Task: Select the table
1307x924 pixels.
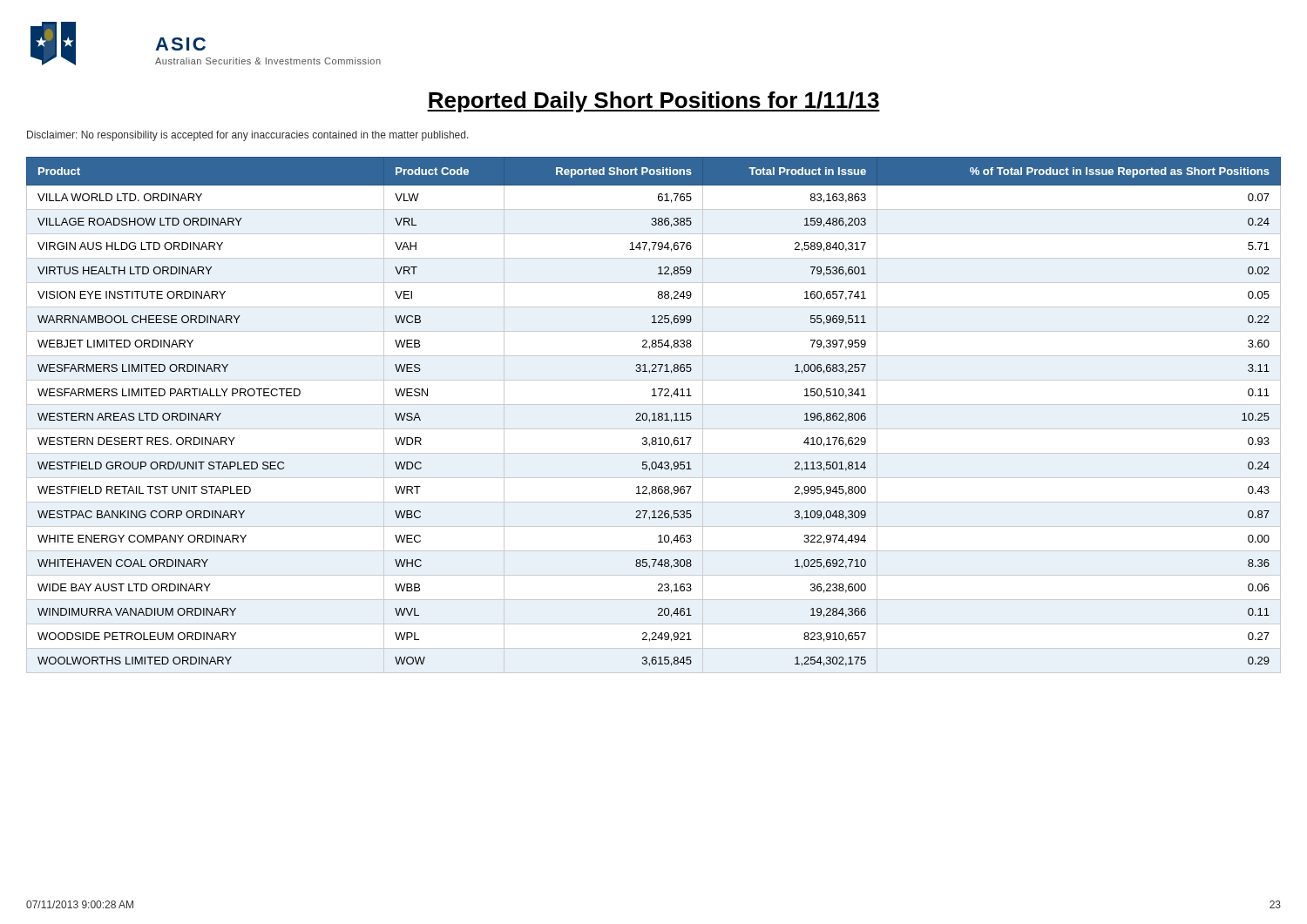Action: pyautogui.click(x=654, y=415)
